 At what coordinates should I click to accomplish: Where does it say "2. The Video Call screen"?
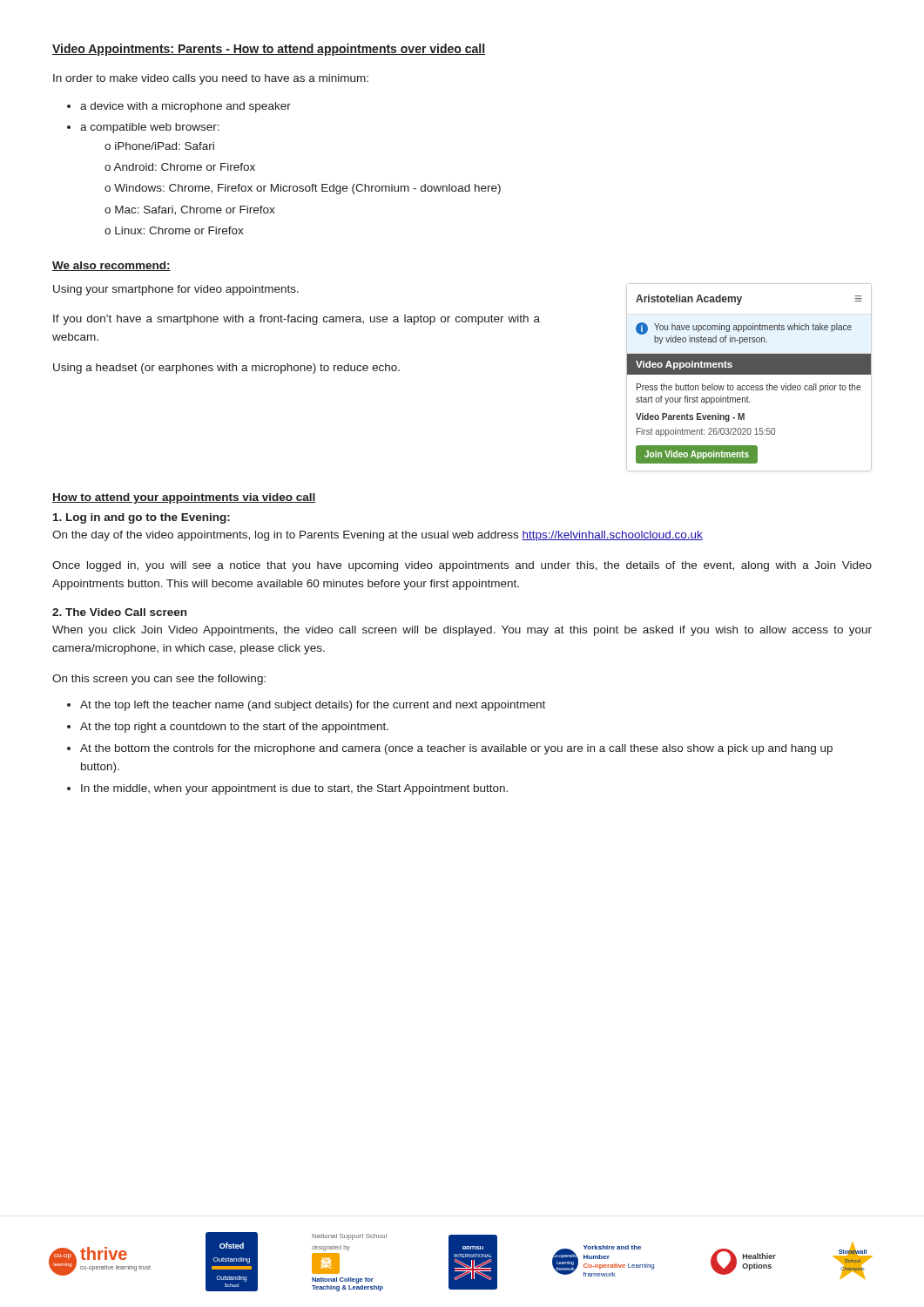point(120,612)
